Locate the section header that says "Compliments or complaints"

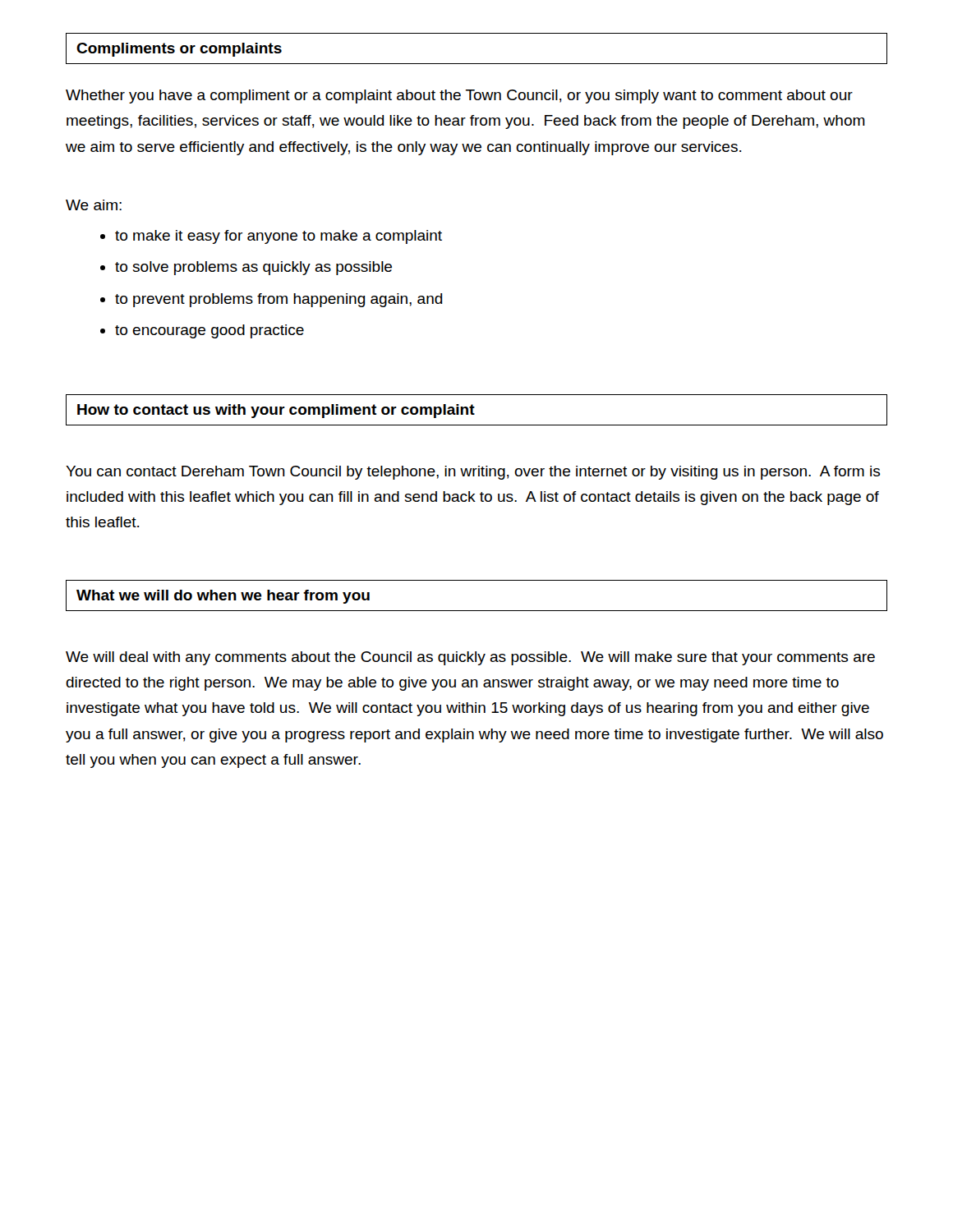click(179, 48)
